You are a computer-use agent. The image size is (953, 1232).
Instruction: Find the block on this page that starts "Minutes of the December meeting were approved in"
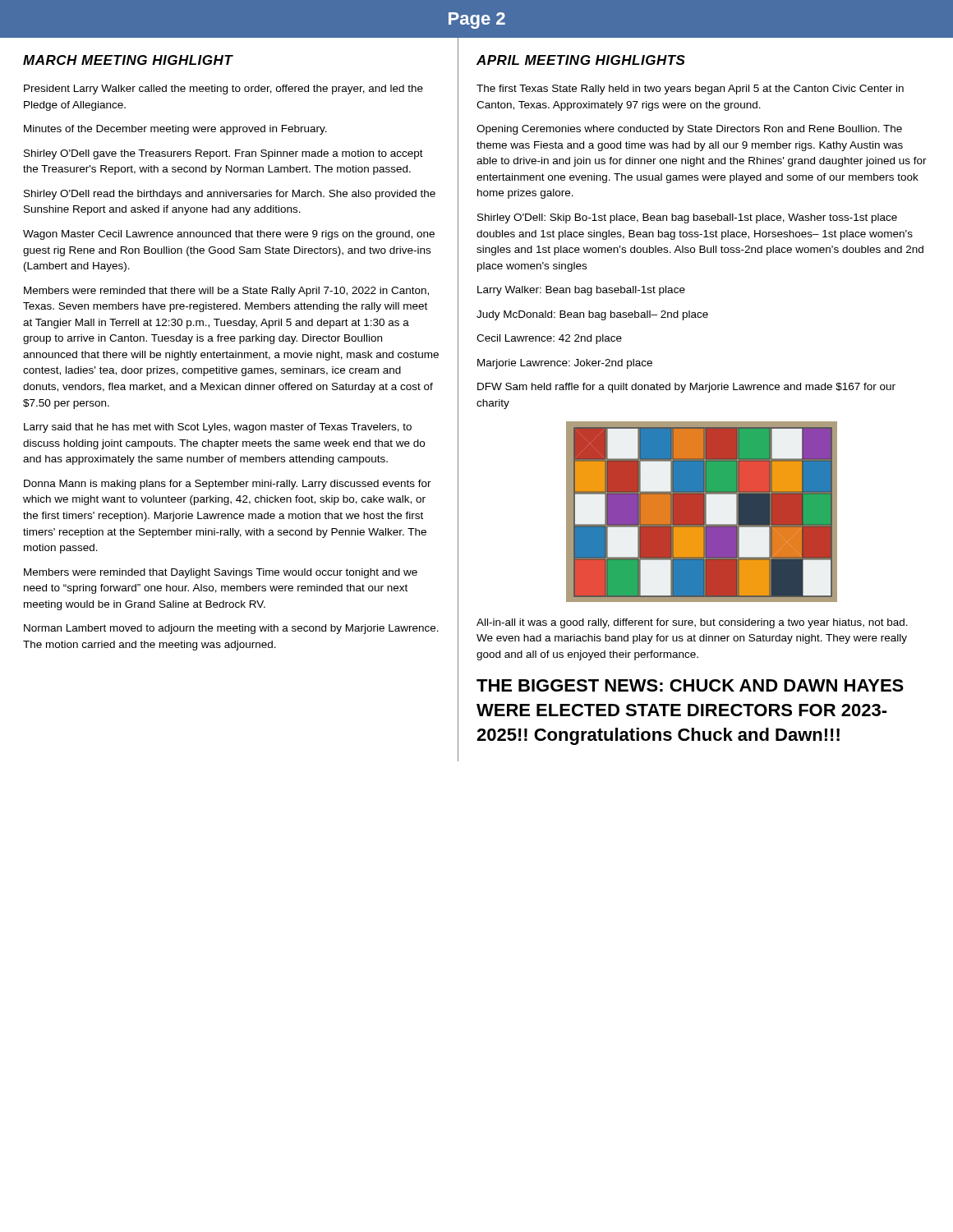coord(175,129)
